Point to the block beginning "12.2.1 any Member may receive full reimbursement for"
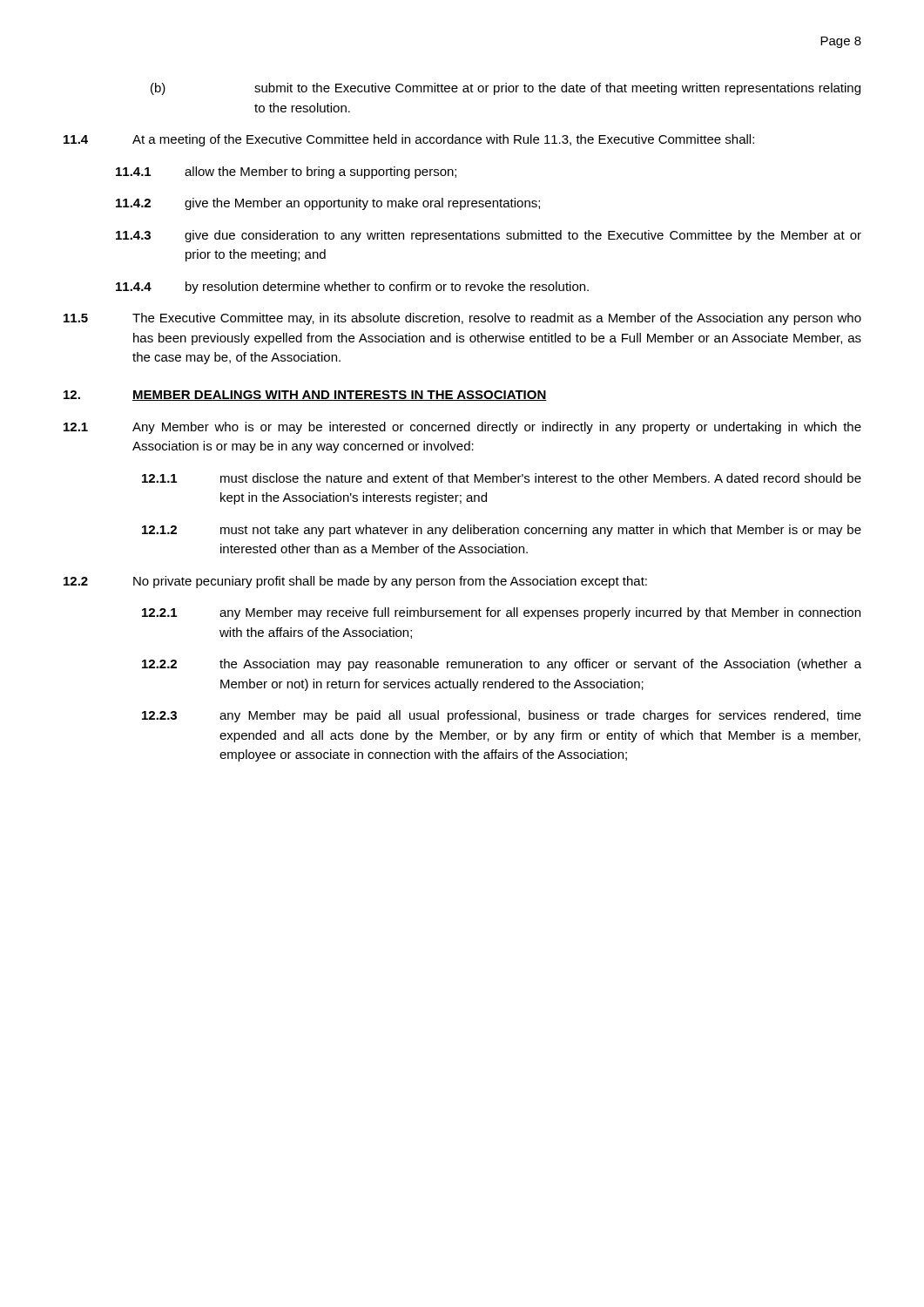This screenshot has width=924, height=1307. pyautogui.click(x=462, y=623)
